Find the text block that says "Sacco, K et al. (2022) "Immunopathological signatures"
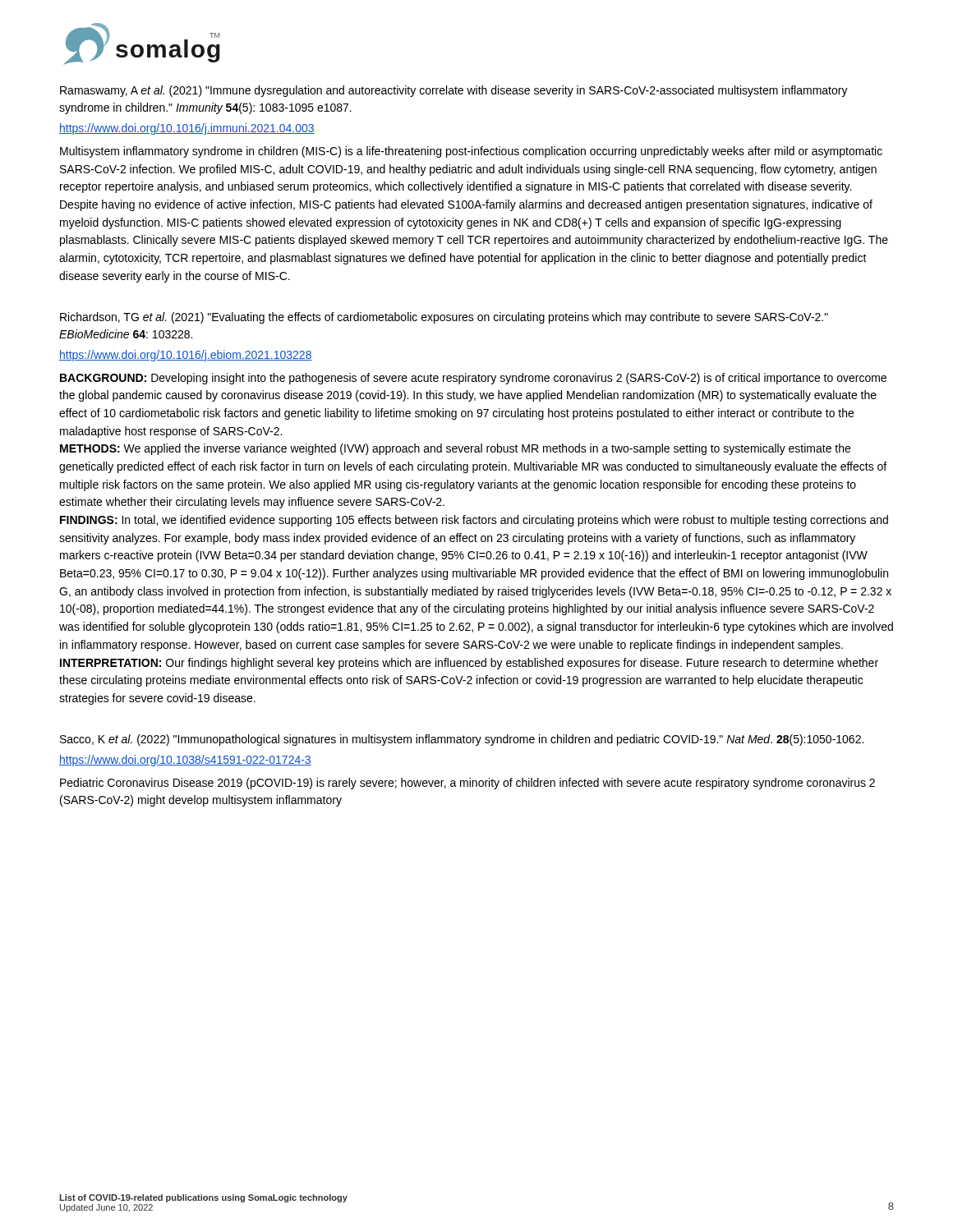Screen dimensions: 1232x953 pyautogui.click(x=462, y=739)
